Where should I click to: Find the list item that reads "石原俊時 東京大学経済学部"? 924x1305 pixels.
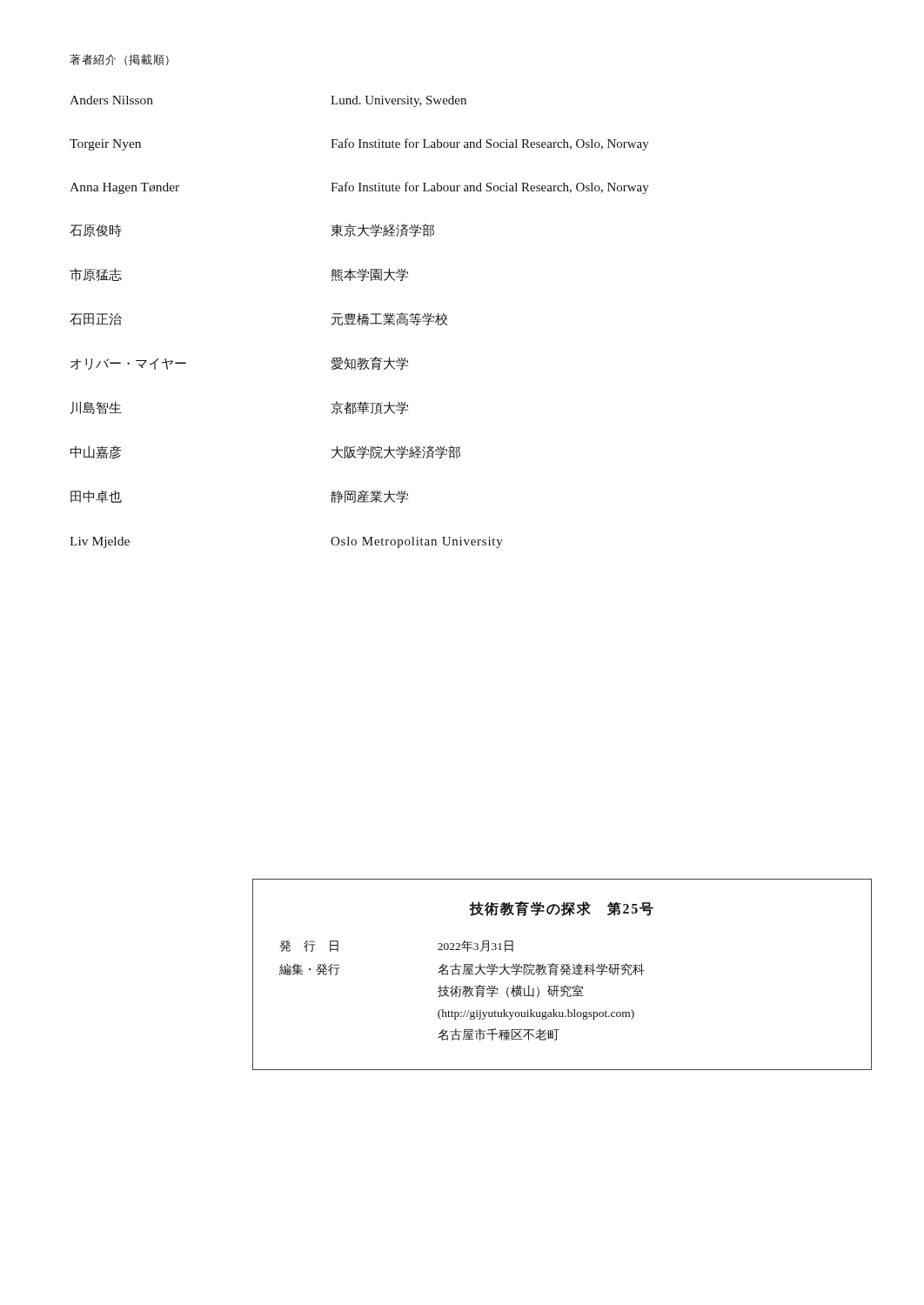(x=96, y=230)
